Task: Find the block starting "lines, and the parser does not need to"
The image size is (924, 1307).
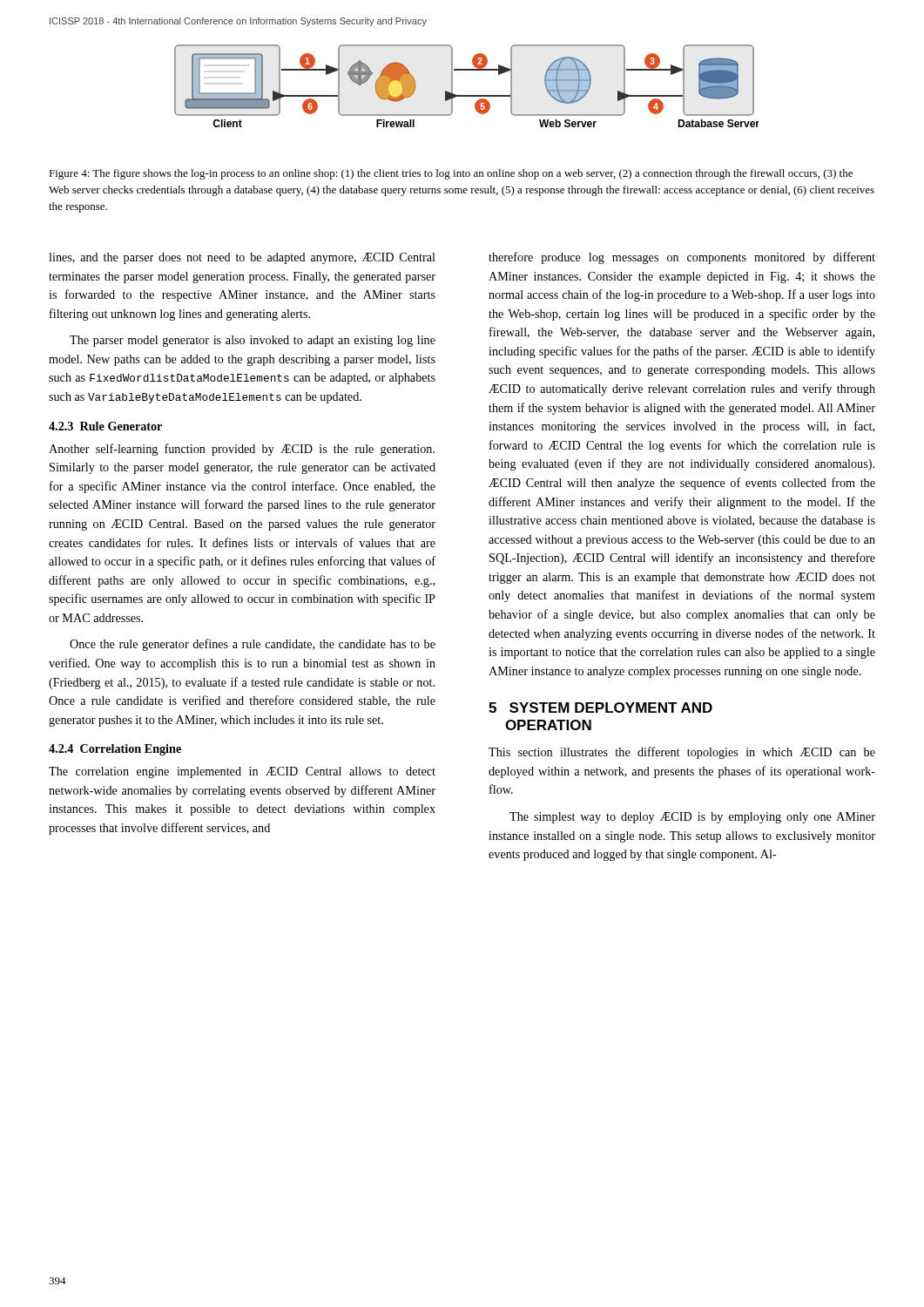Action: 242,285
